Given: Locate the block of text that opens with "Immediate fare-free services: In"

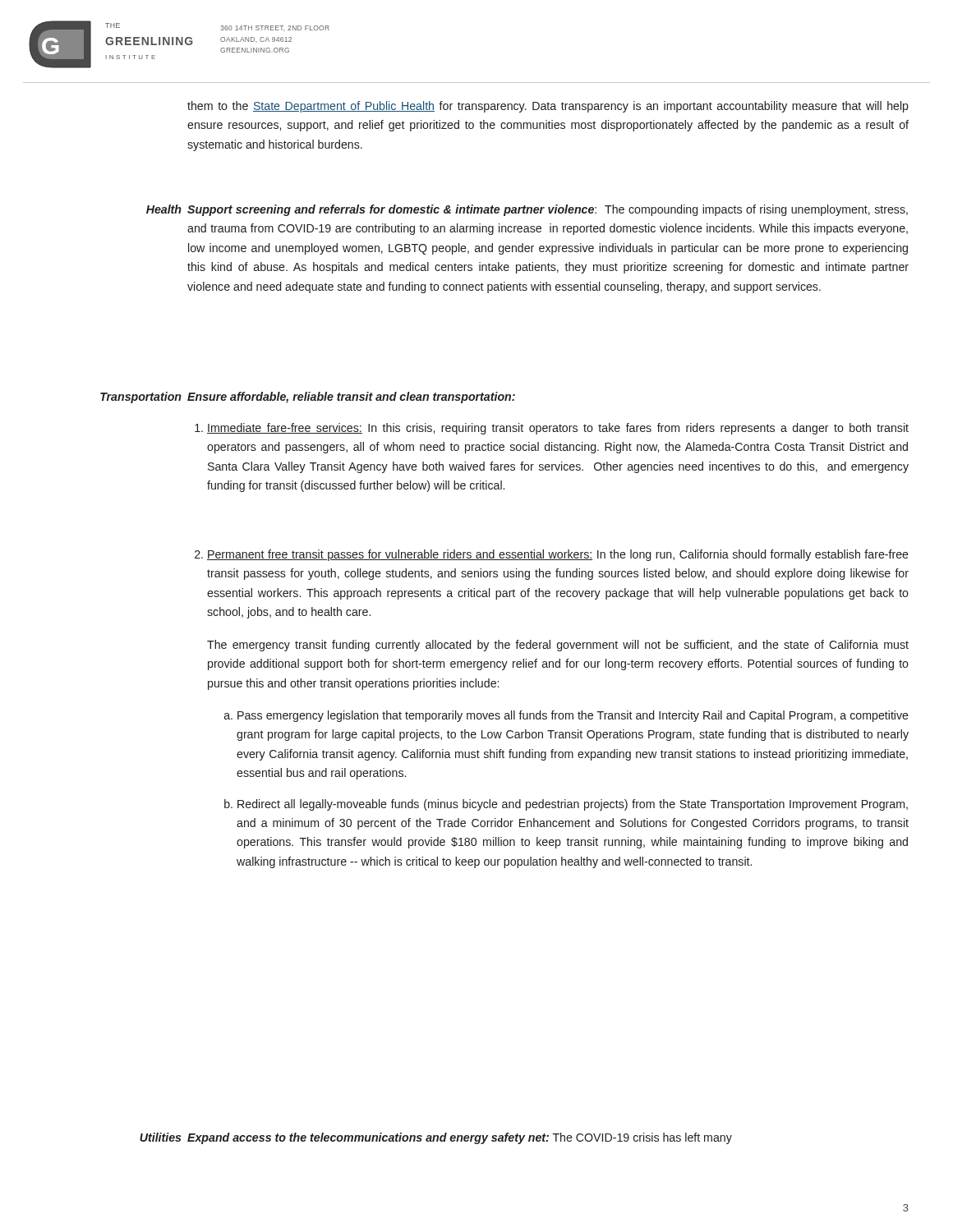Looking at the screenshot, I should point(548,457).
